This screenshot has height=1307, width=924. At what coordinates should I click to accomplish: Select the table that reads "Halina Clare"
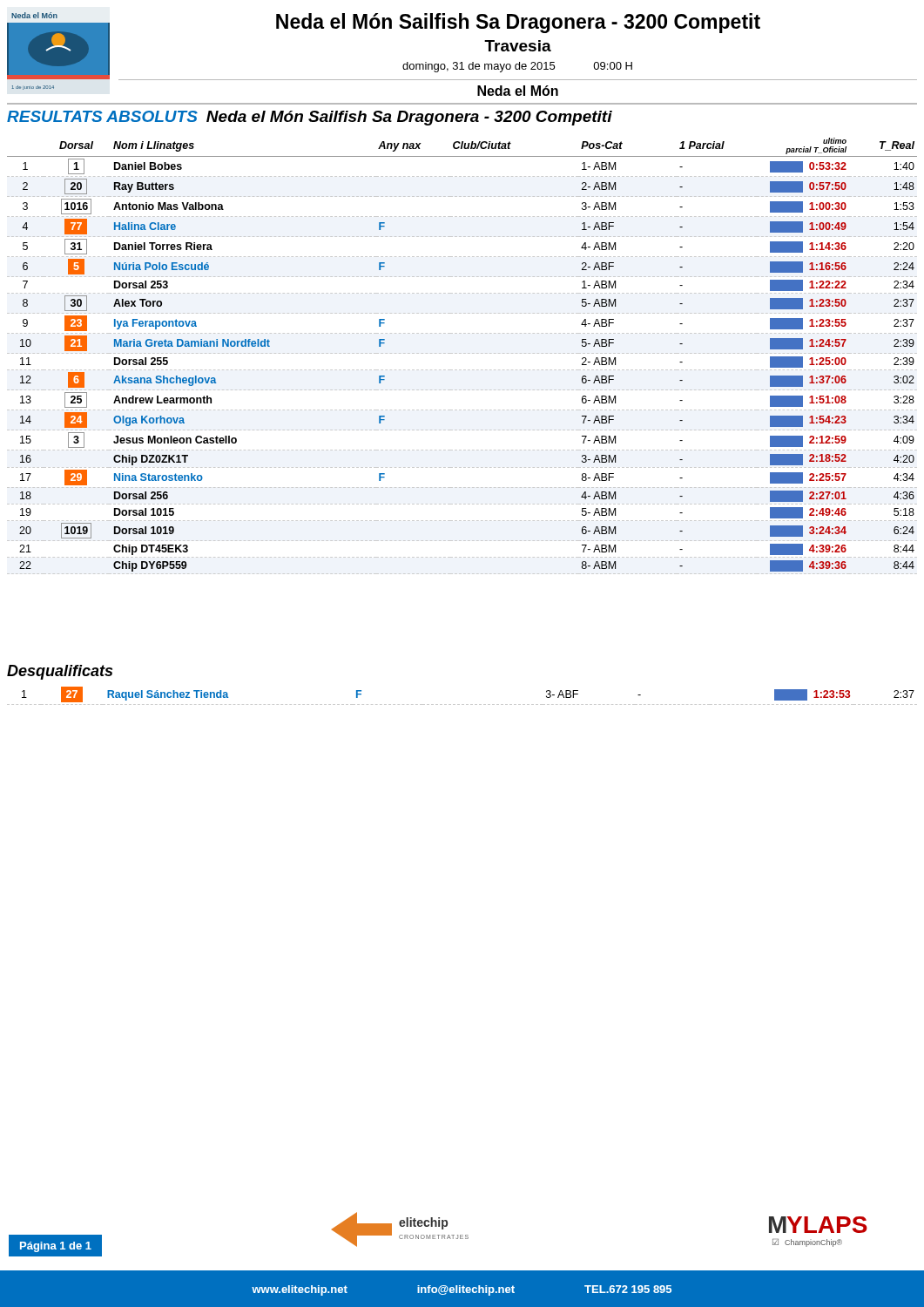[x=462, y=355]
